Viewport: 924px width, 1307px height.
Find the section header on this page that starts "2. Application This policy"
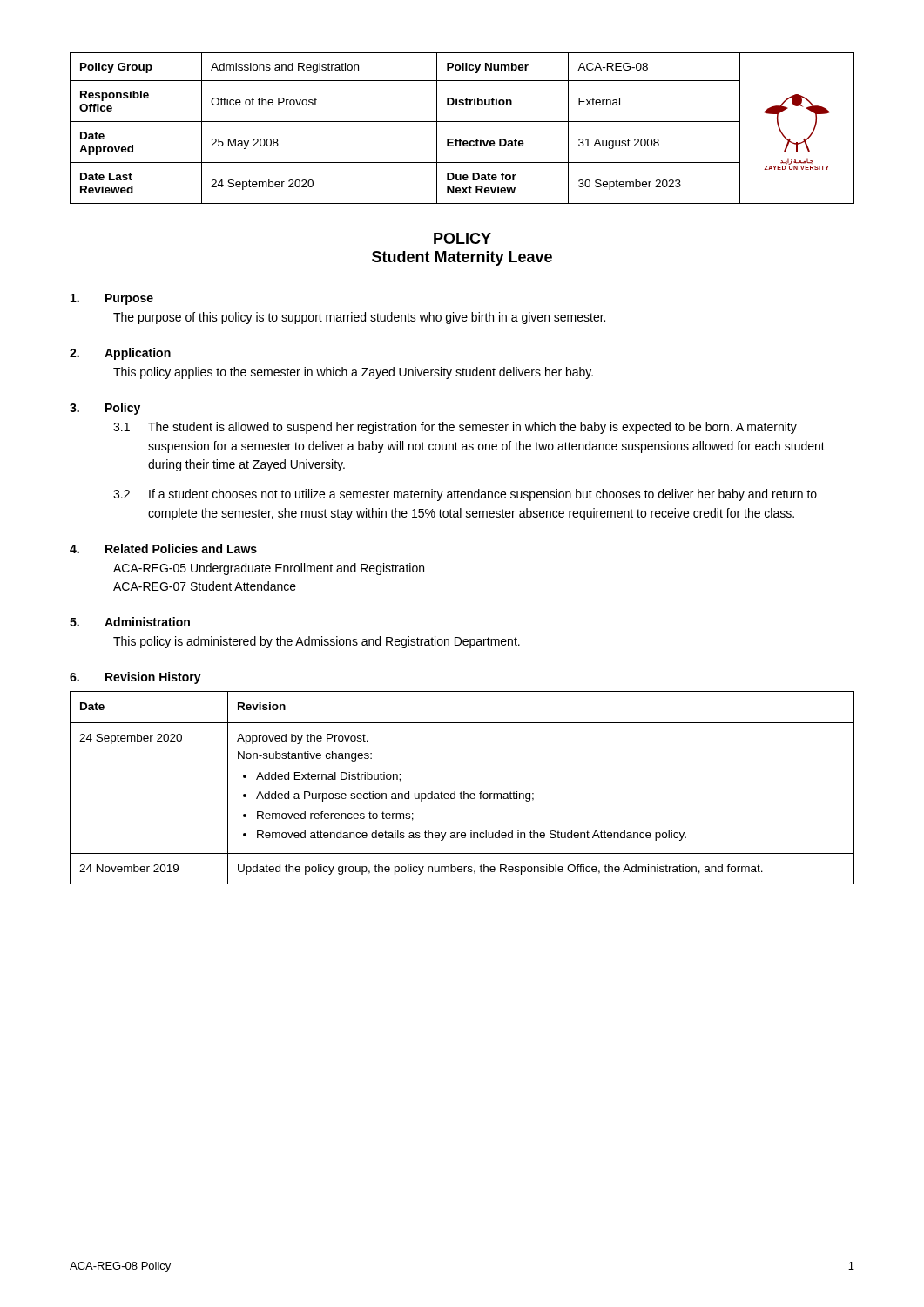click(x=462, y=364)
